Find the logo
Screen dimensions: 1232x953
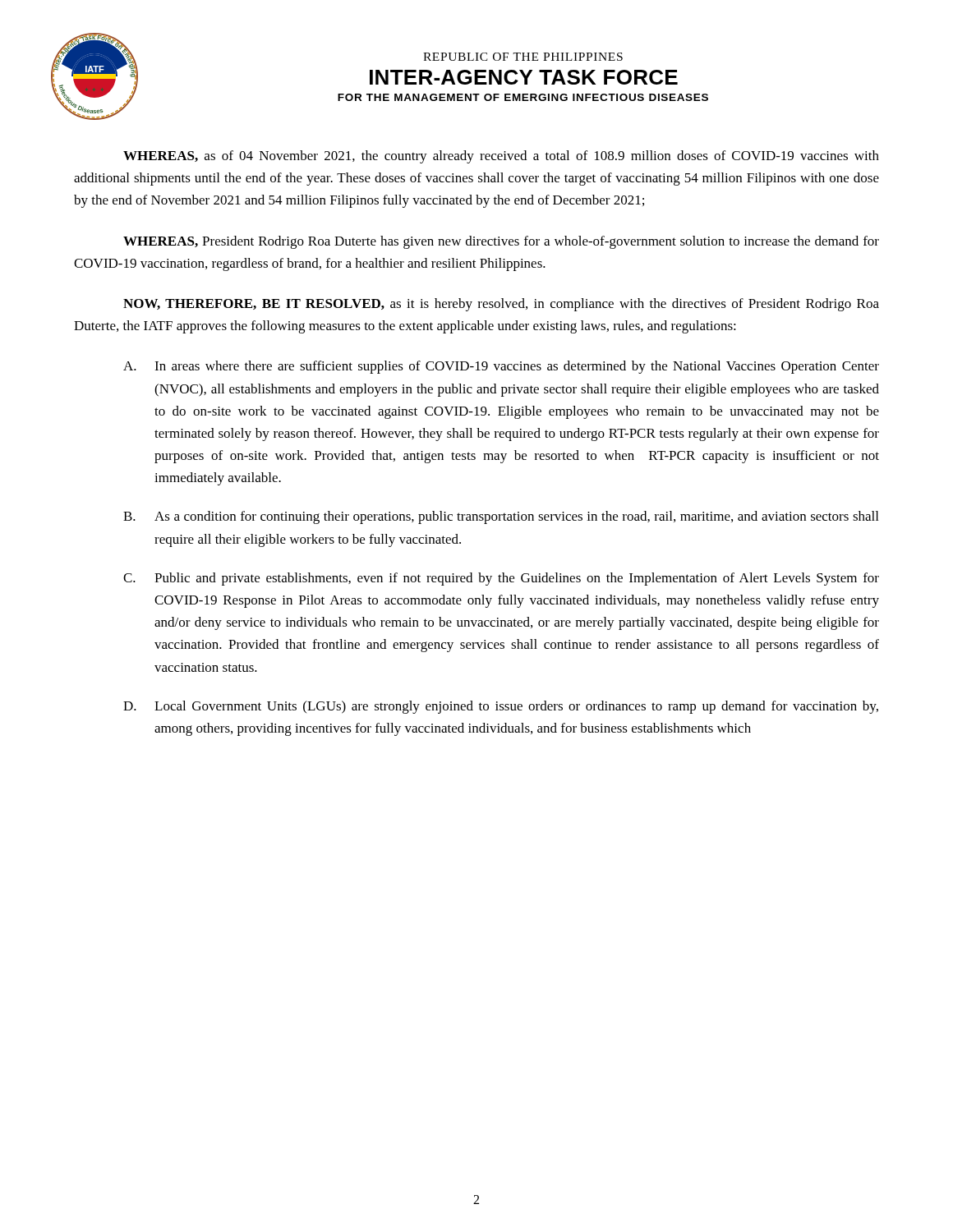tap(94, 76)
